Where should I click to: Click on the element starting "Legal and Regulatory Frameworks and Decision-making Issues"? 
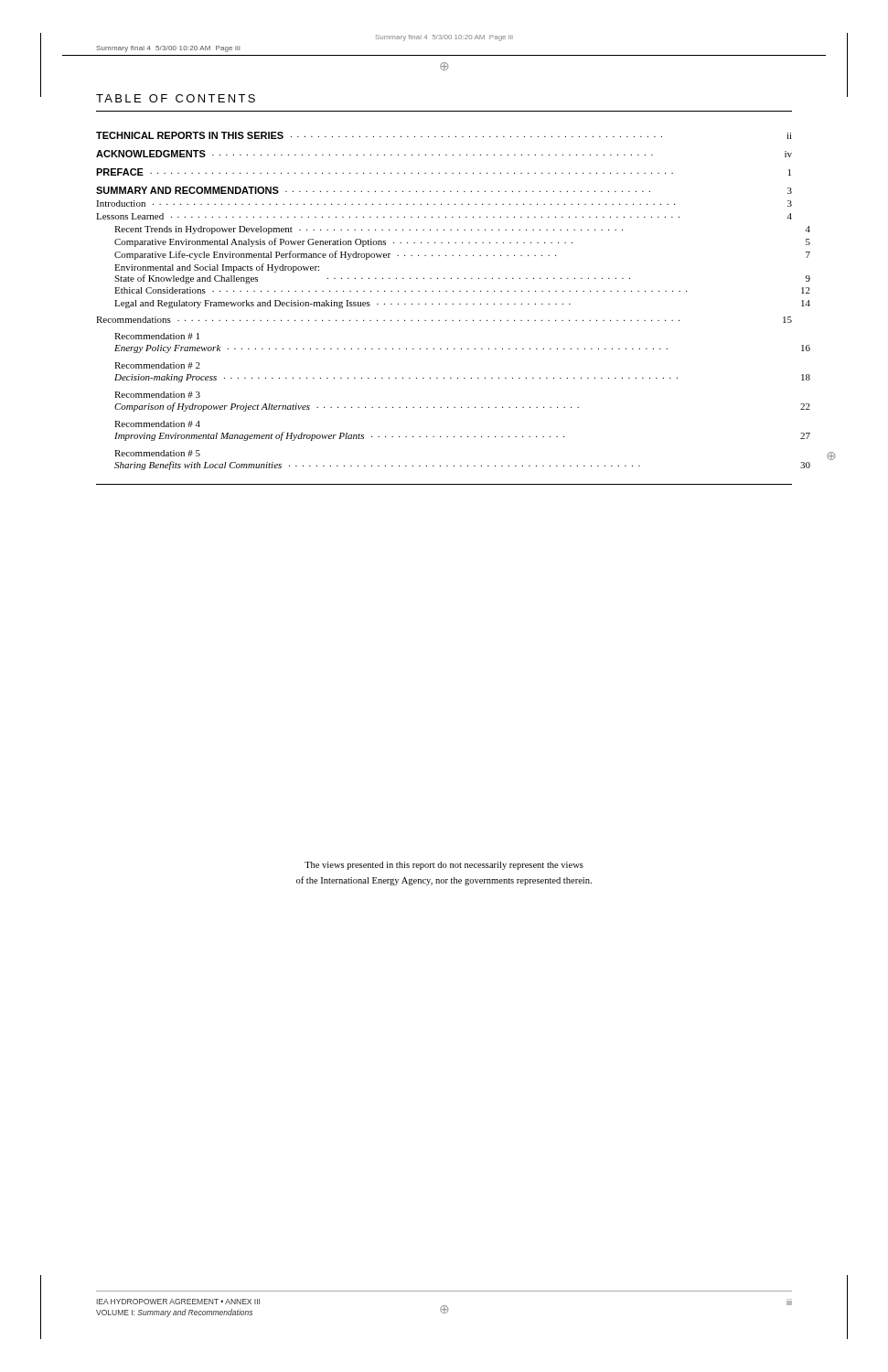coord(462,303)
